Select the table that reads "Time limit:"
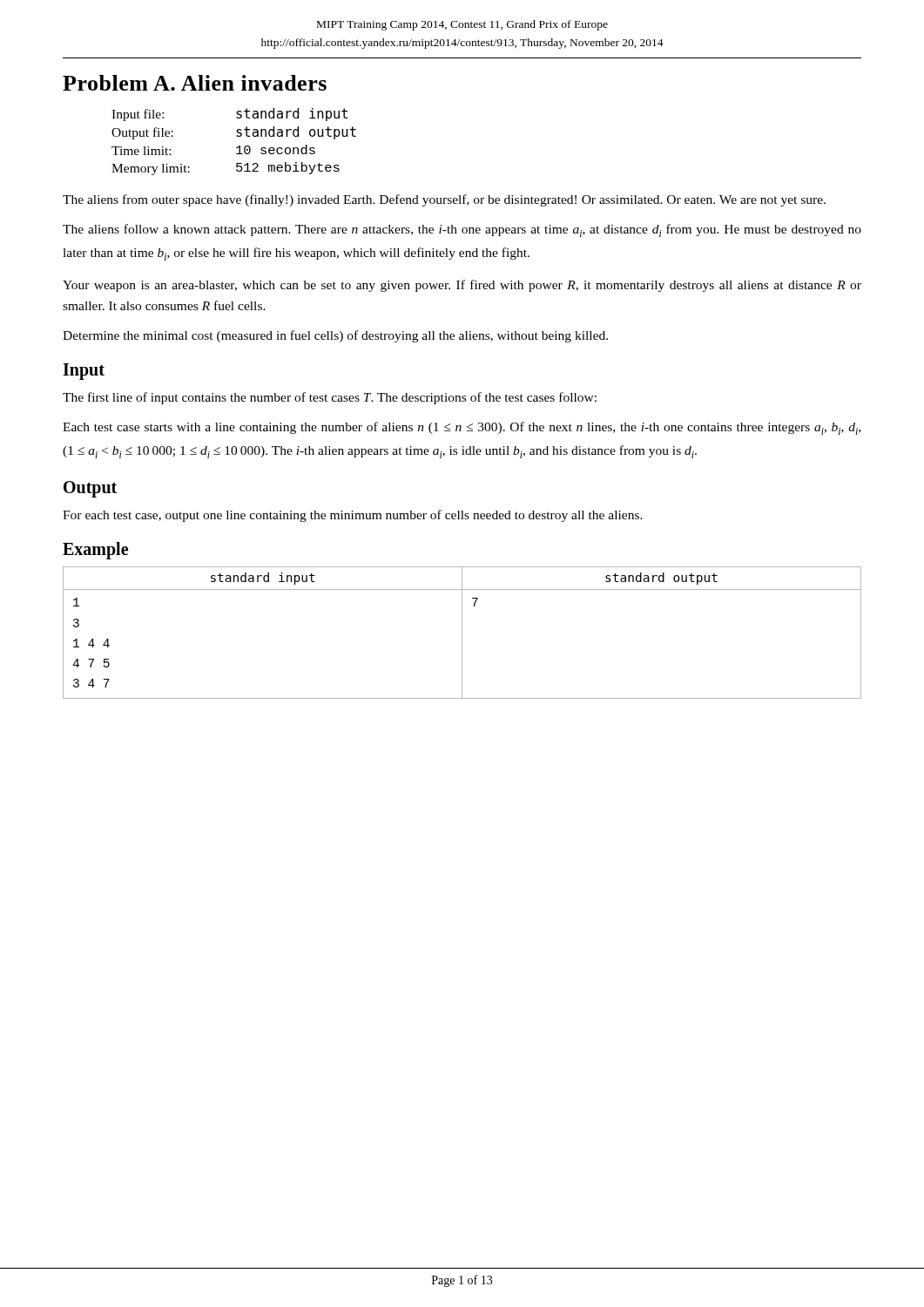 click(x=474, y=141)
